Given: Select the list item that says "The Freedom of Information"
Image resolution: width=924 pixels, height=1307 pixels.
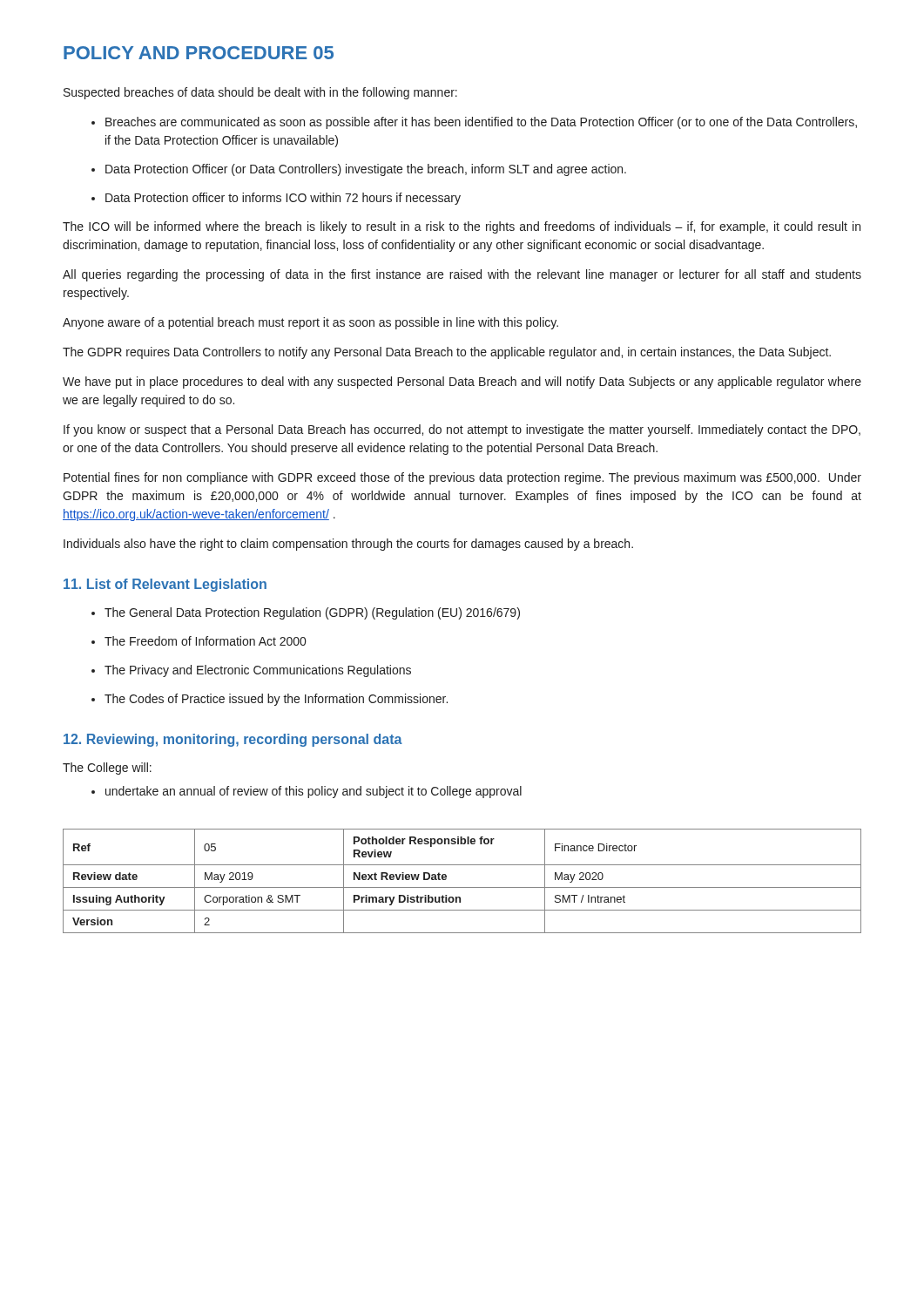Looking at the screenshot, I should [x=199, y=641].
